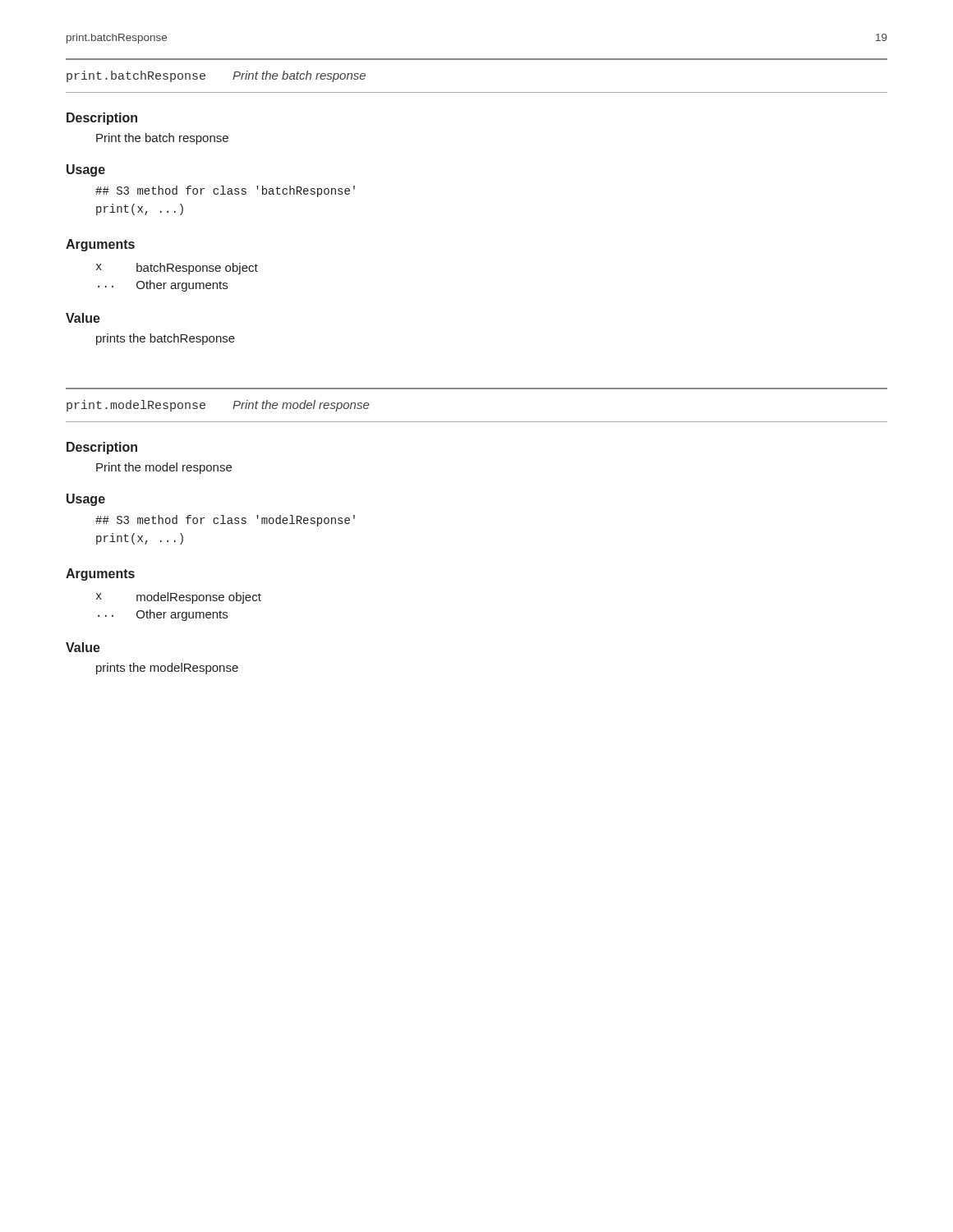
Task: Select the text that says "prints the batchResponse"
Action: 165,338
